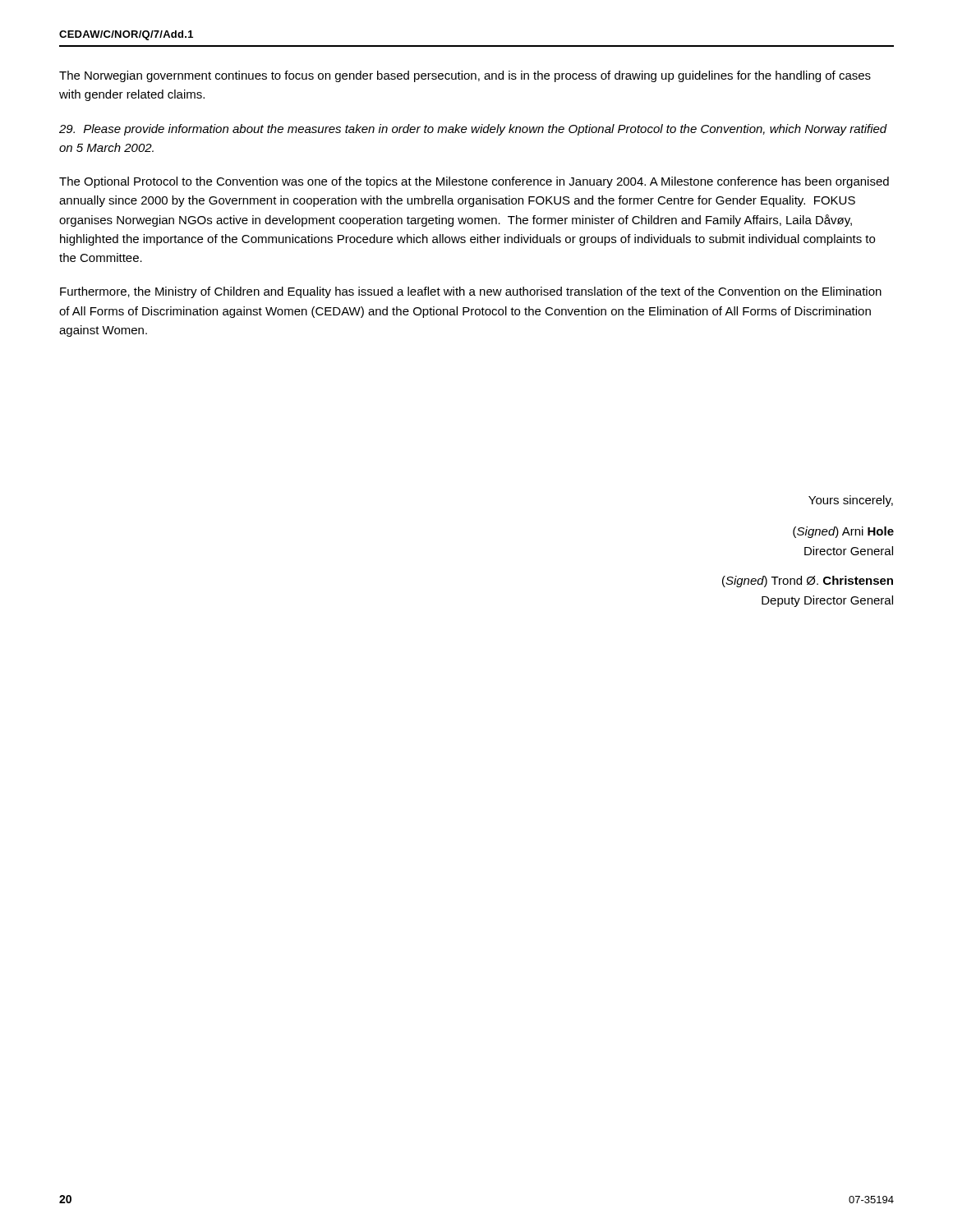Locate the passage starting "(Signed) Arni Hole Director"
The height and width of the screenshot is (1232, 953).
843,541
